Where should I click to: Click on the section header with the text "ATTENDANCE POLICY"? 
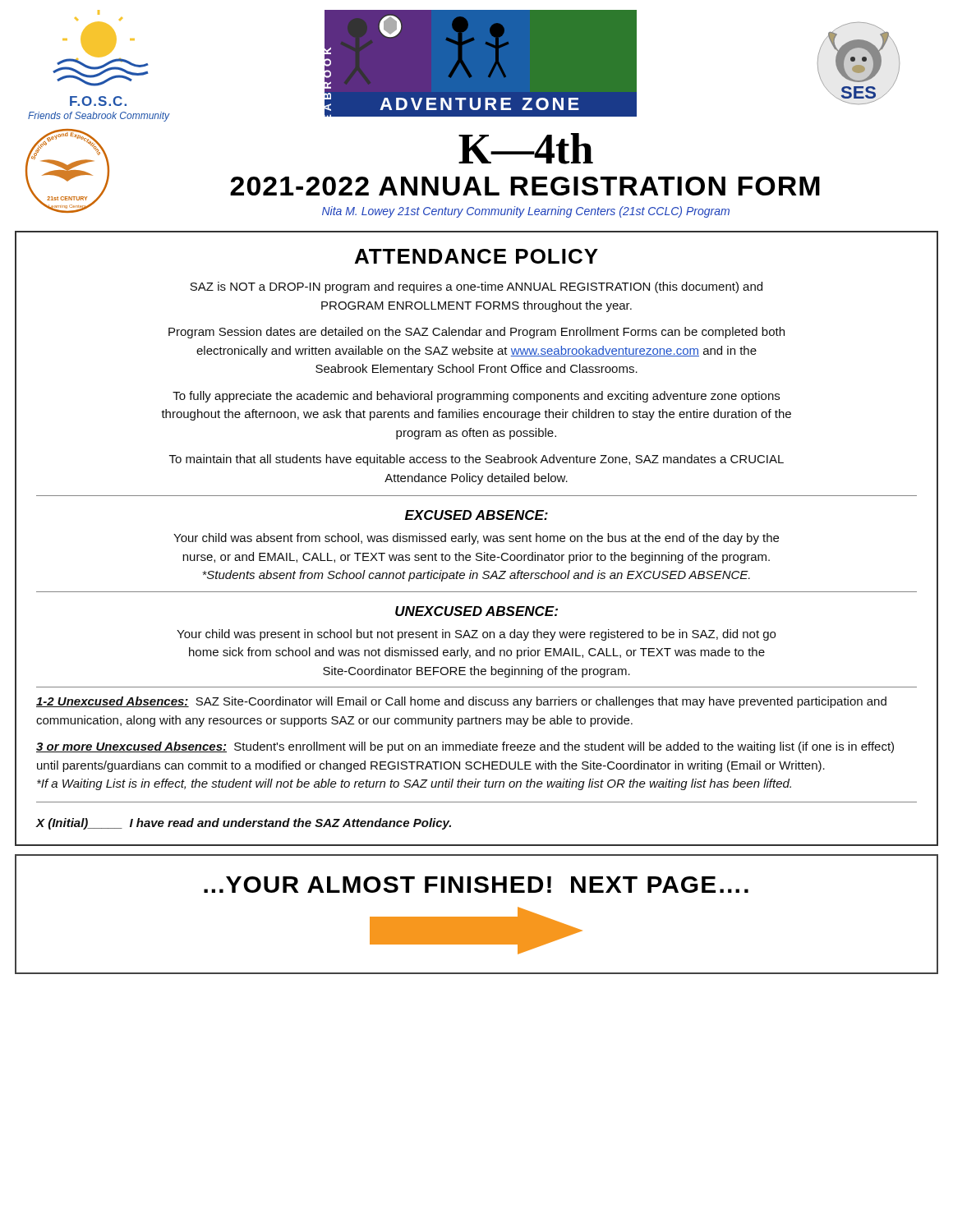(x=476, y=257)
